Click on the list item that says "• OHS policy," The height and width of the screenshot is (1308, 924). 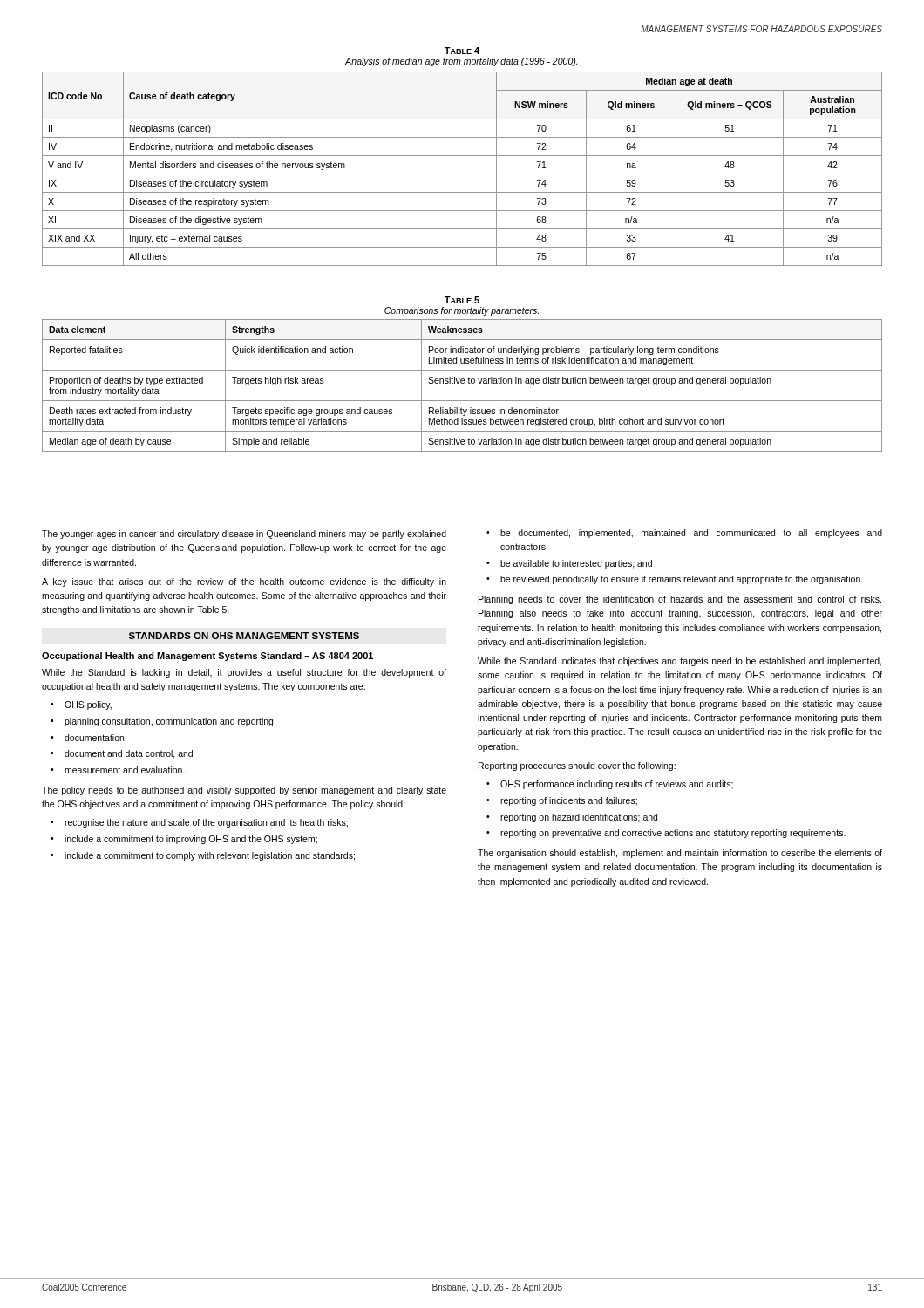coord(81,705)
